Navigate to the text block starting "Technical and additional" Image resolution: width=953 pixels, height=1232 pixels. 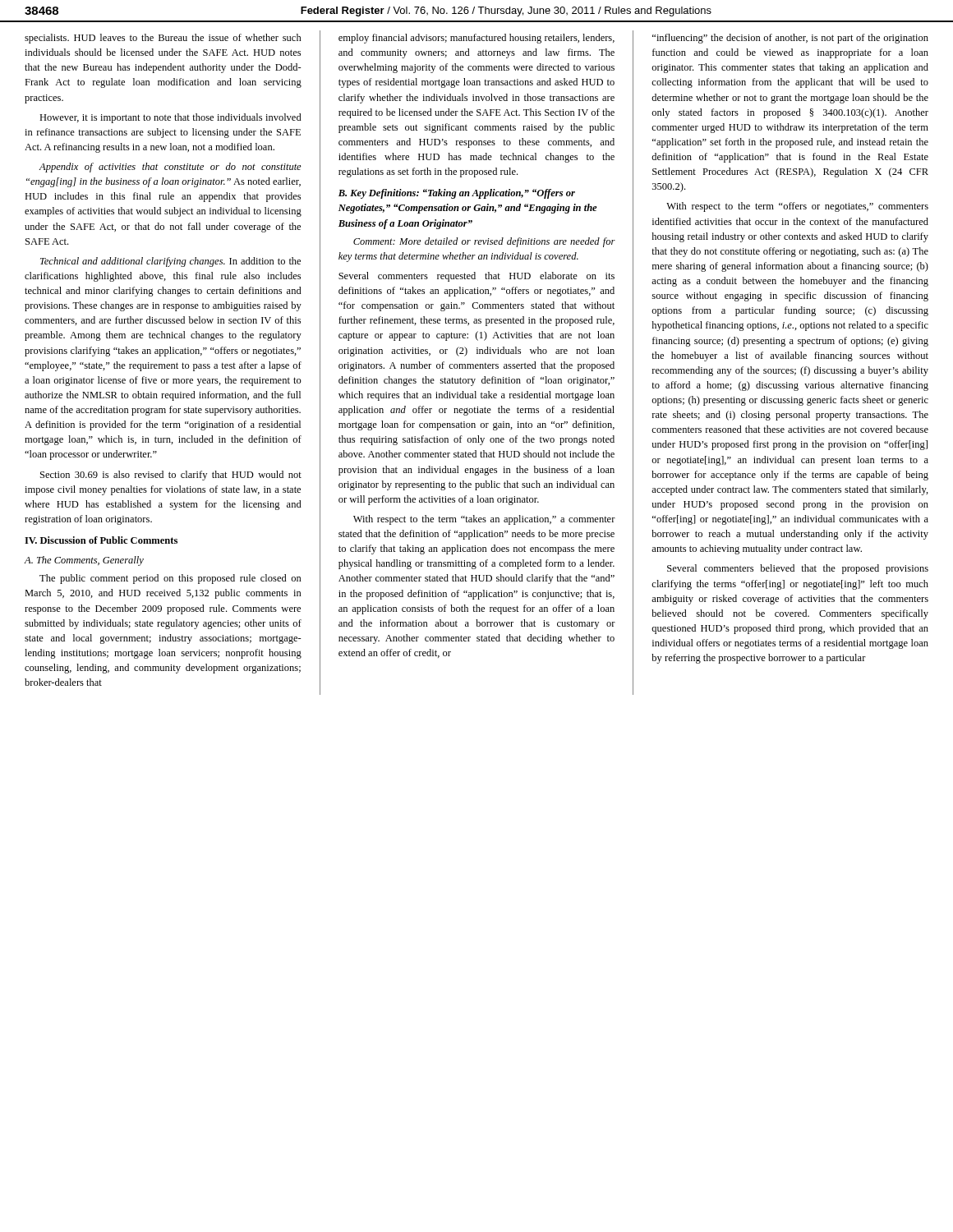(163, 358)
